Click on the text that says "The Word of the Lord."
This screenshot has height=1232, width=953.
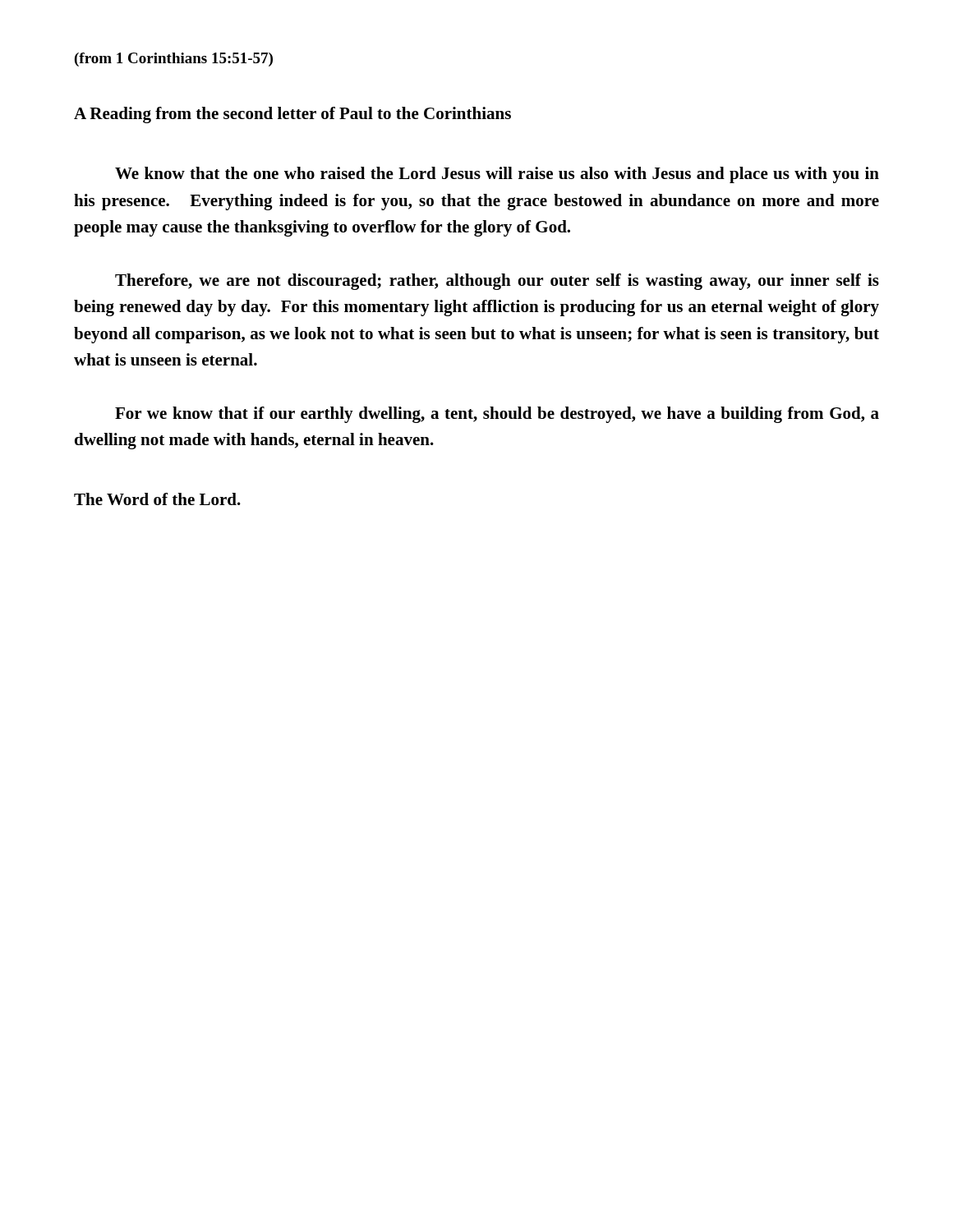point(157,499)
